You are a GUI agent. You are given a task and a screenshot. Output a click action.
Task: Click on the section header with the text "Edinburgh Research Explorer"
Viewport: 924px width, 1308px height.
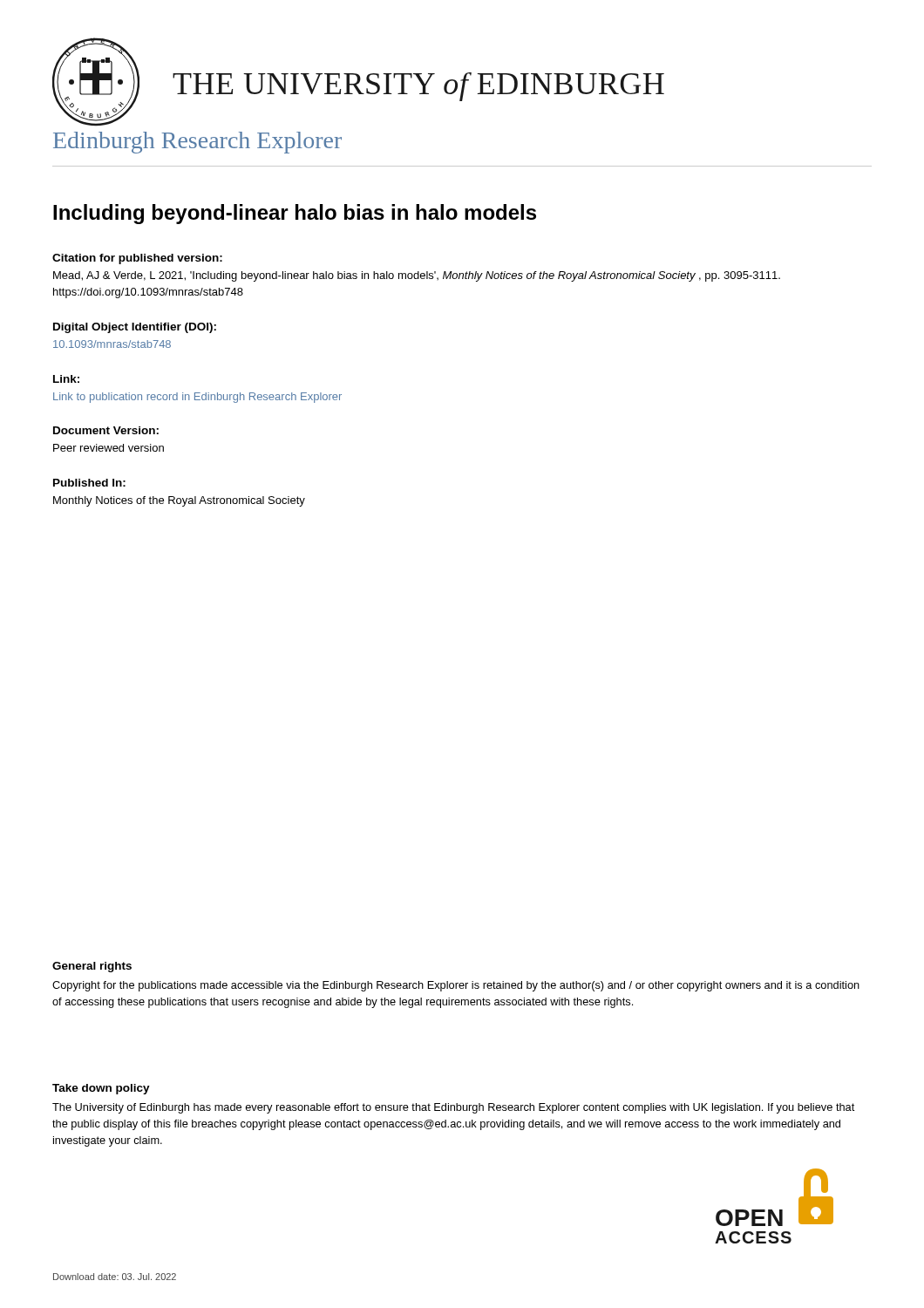[x=197, y=140]
